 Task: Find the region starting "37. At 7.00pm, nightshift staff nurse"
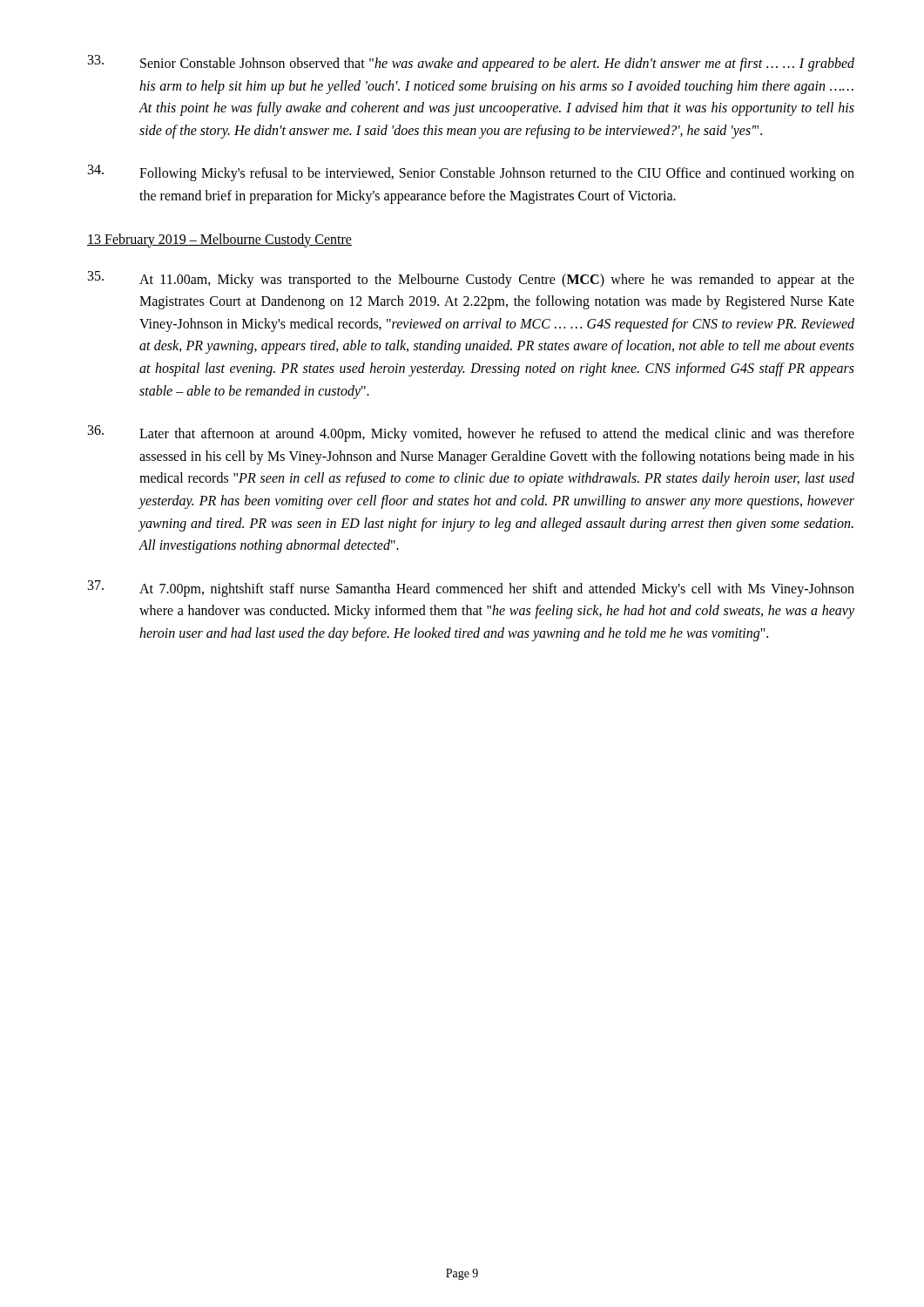pos(471,611)
